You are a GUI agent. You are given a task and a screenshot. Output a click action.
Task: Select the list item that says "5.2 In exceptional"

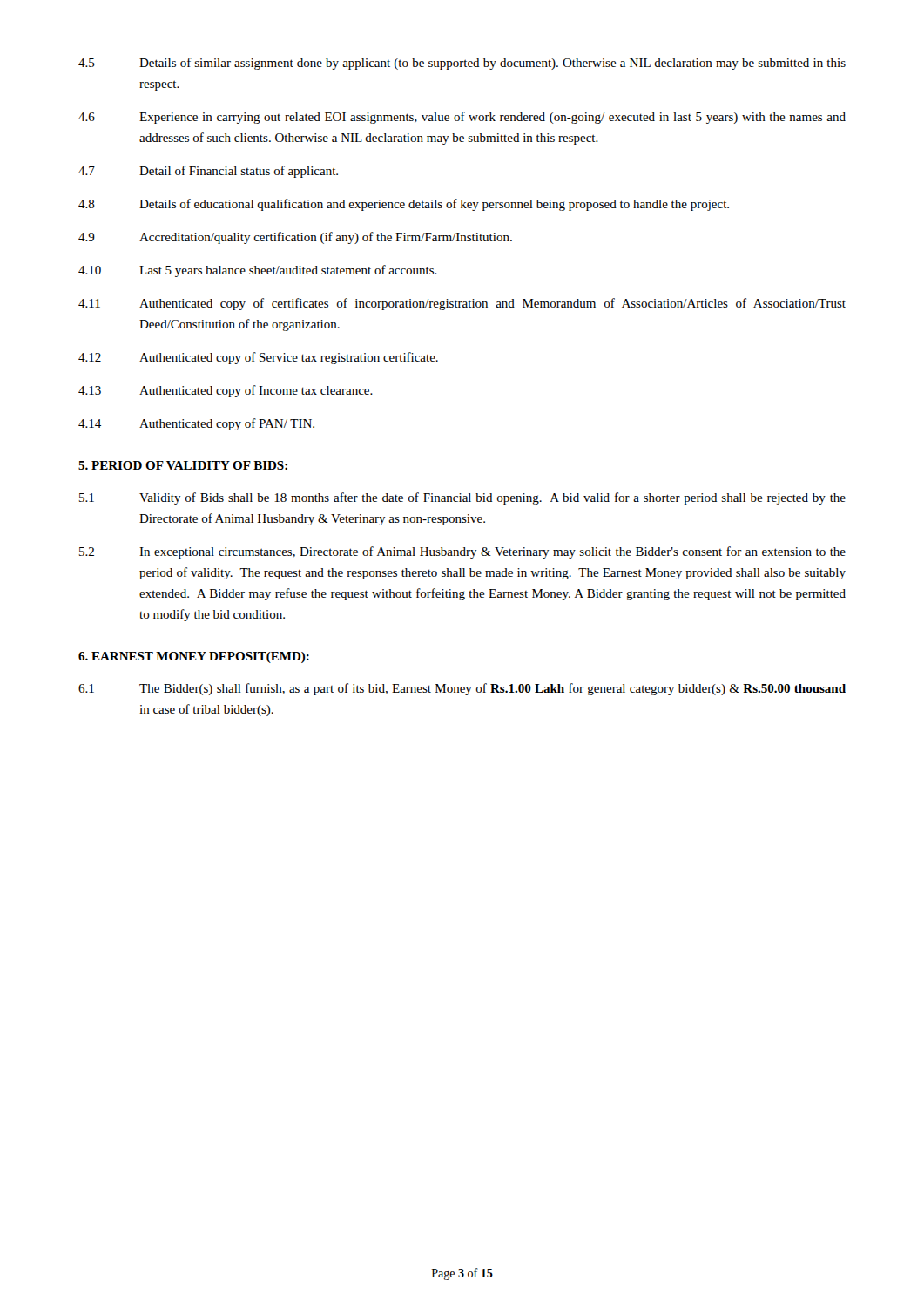(462, 583)
